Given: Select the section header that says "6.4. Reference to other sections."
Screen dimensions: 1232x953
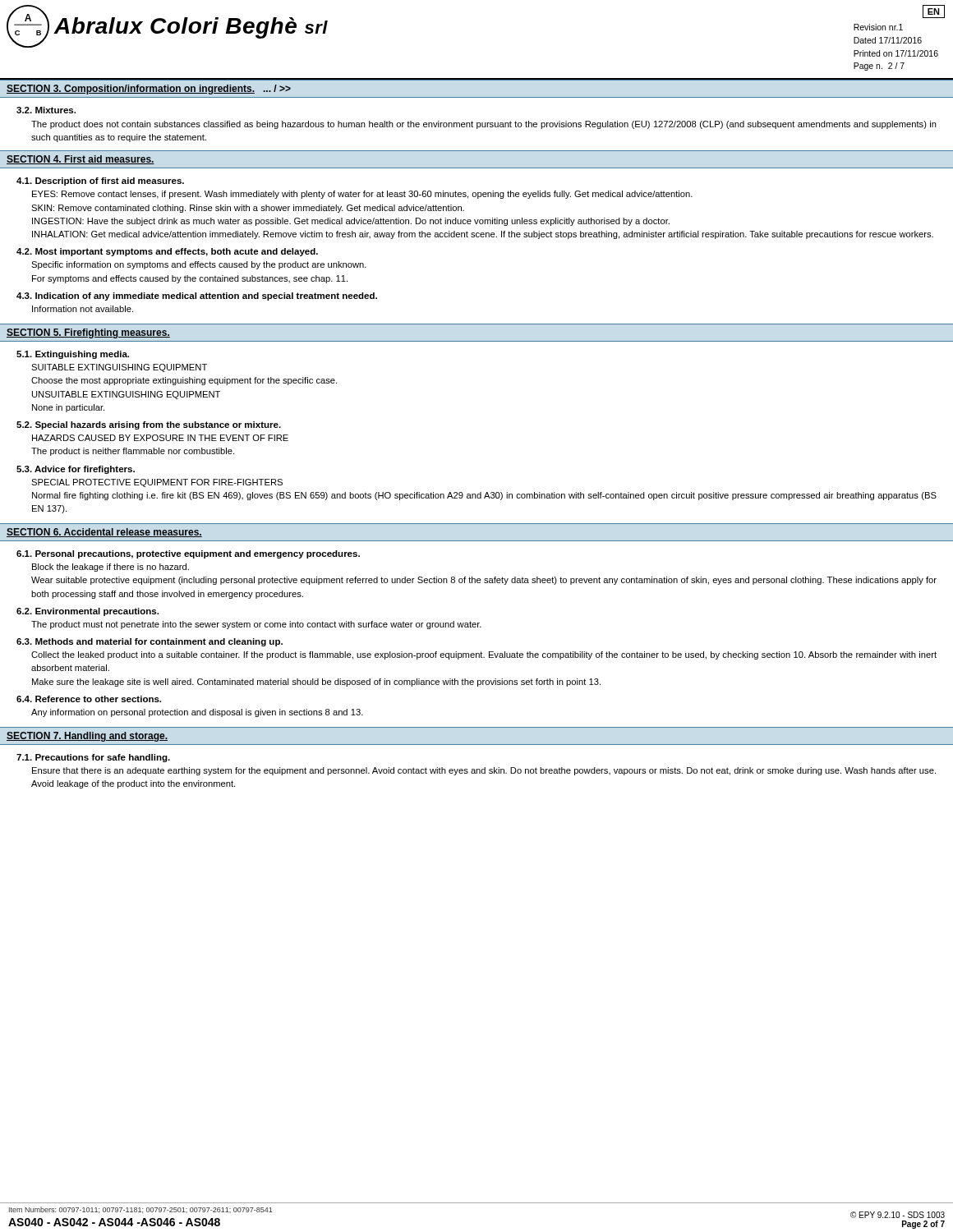Looking at the screenshot, I should coord(89,699).
